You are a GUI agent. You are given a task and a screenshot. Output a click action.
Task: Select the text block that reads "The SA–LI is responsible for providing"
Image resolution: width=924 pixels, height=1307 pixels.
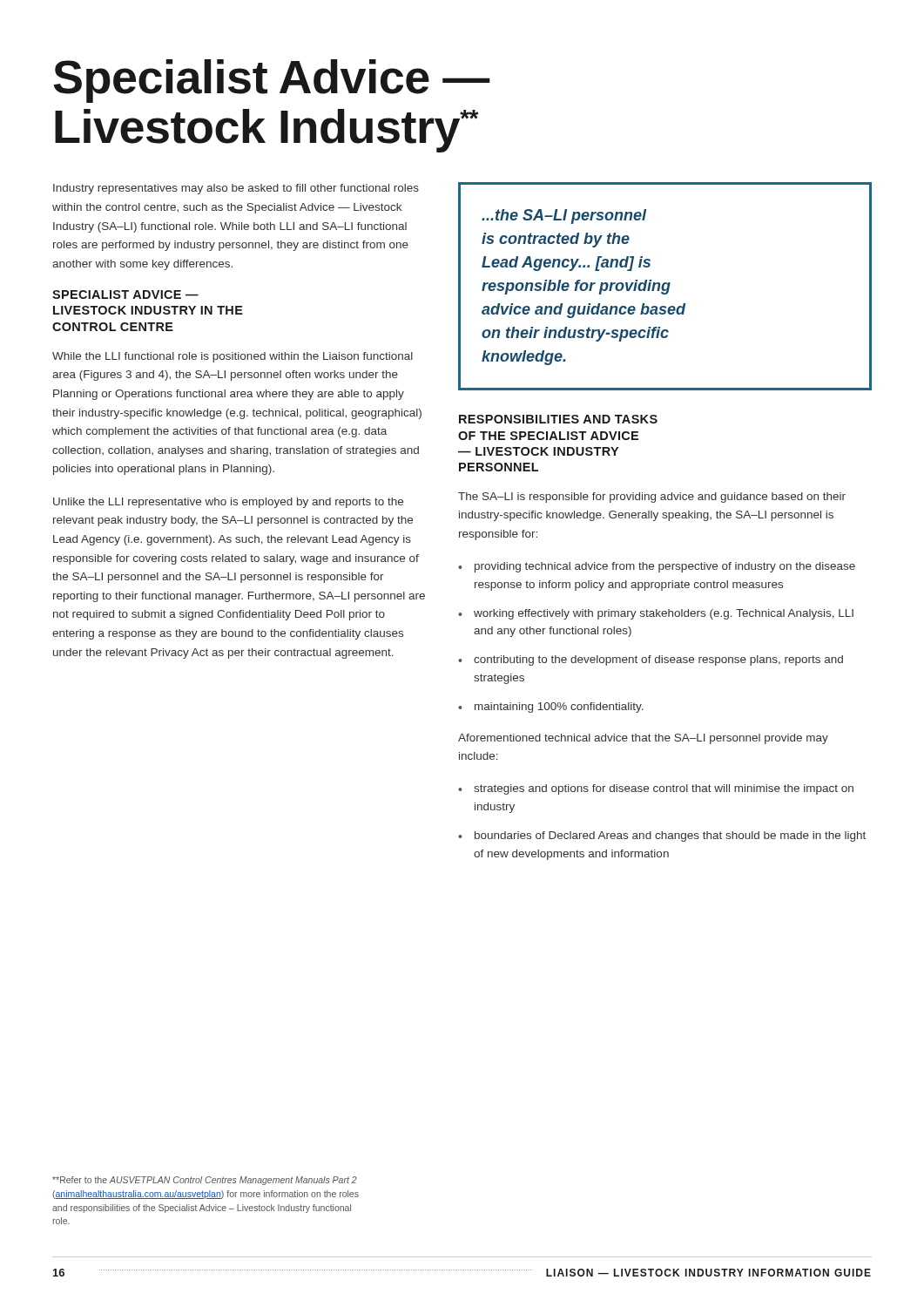click(652, 515)
